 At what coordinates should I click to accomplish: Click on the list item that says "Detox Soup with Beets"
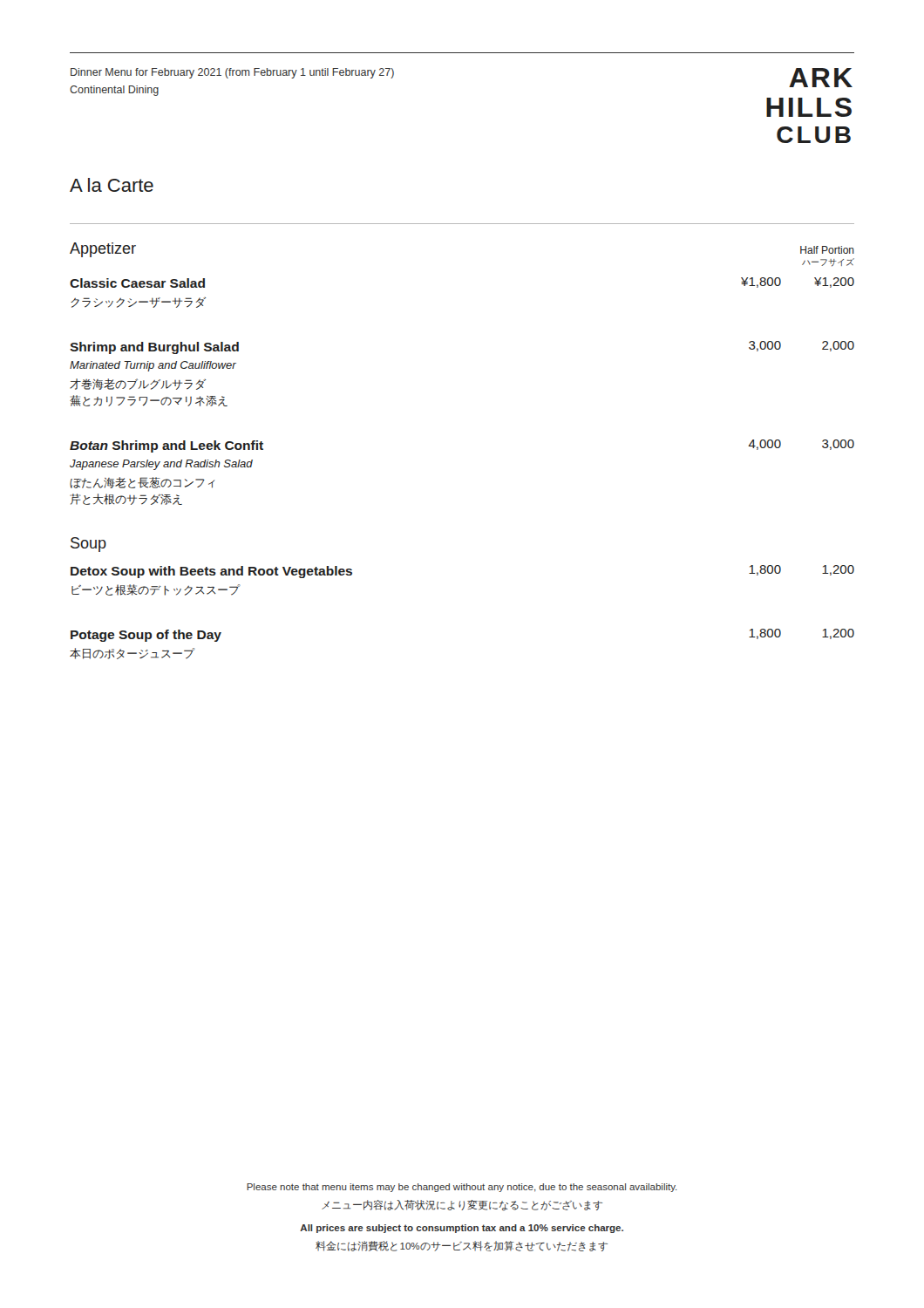[x=197, y=572]
